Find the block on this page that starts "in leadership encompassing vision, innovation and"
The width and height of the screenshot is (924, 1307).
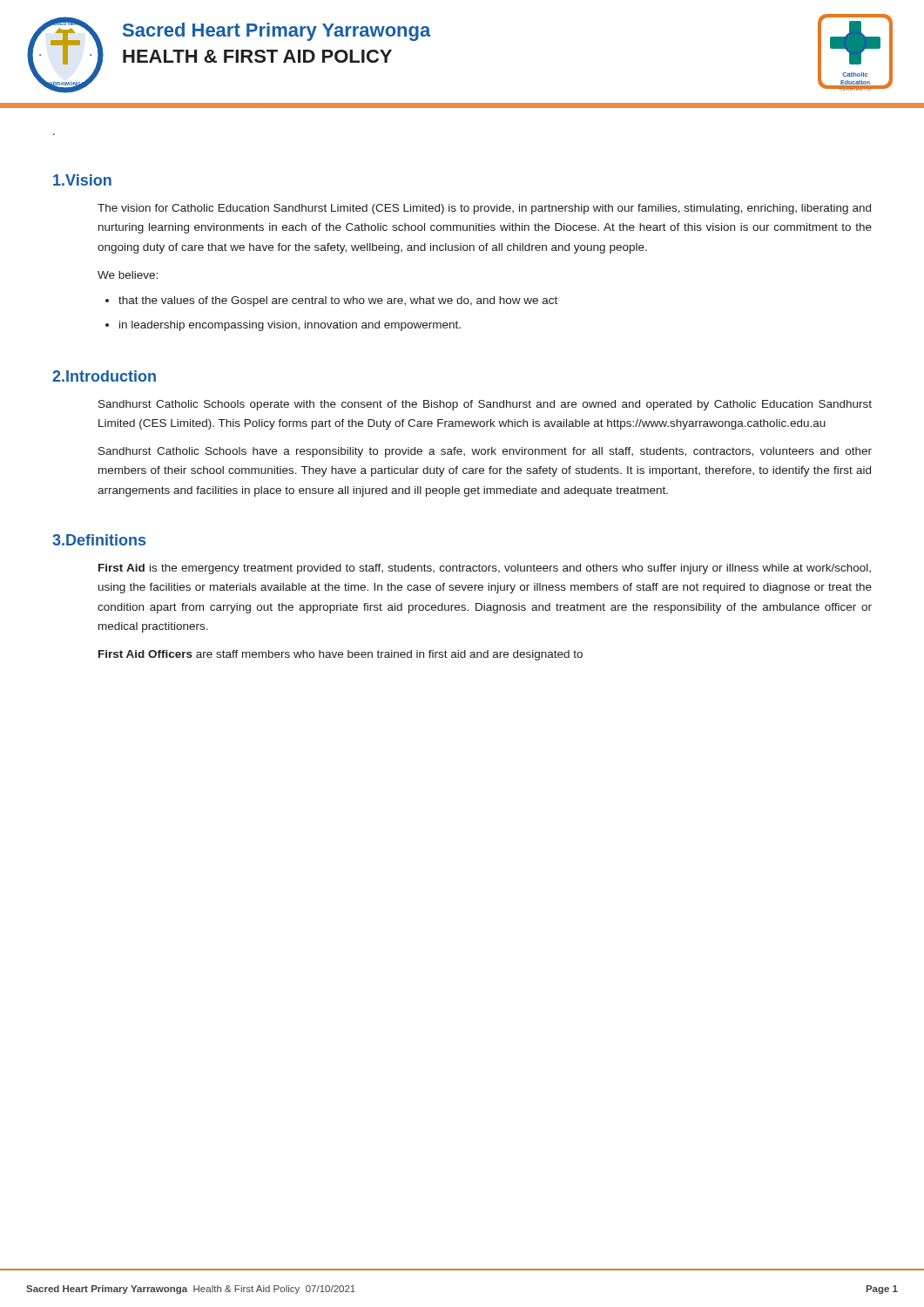click(290, 325)
